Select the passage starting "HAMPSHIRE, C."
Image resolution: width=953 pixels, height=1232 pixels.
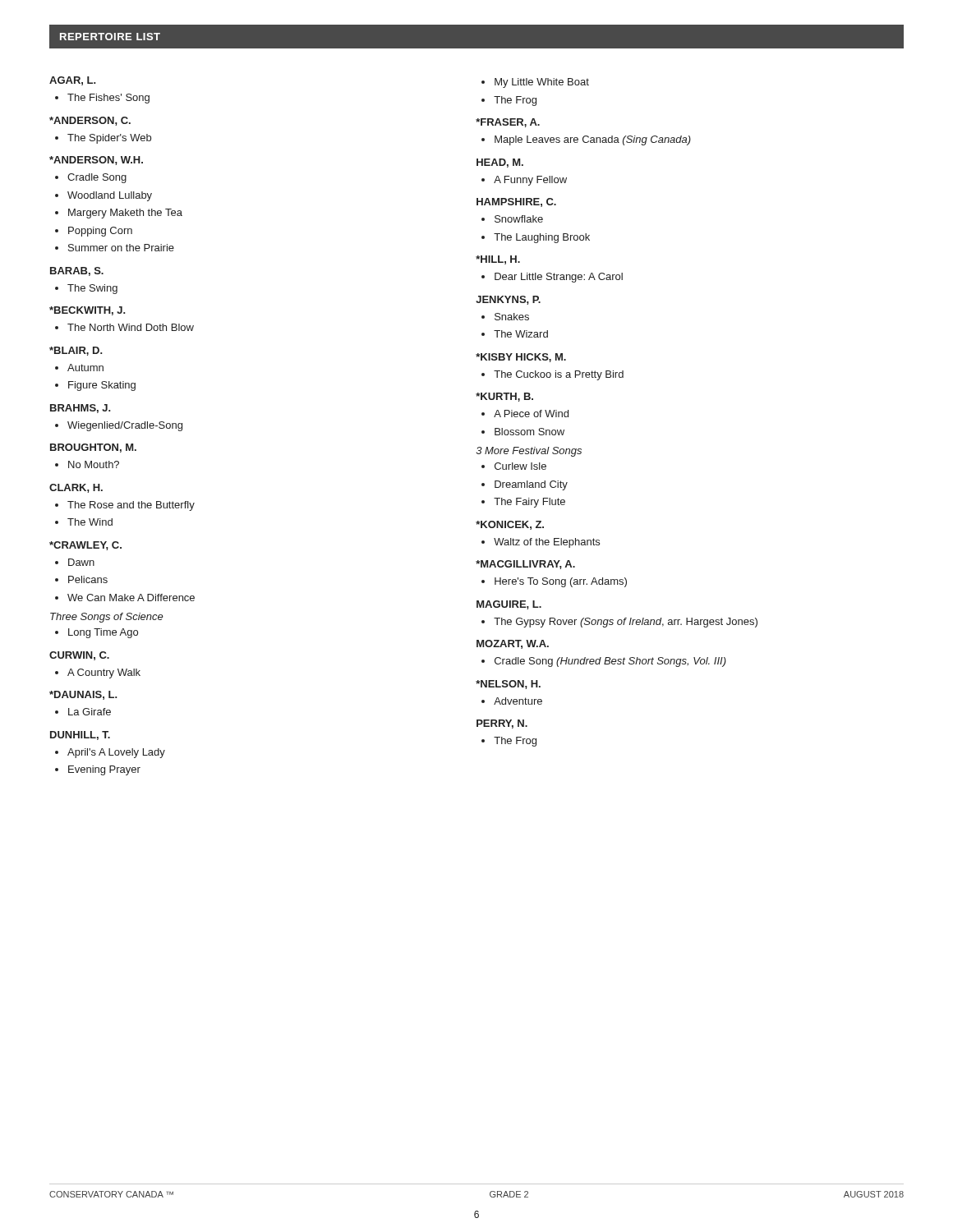tap(516, 202)
